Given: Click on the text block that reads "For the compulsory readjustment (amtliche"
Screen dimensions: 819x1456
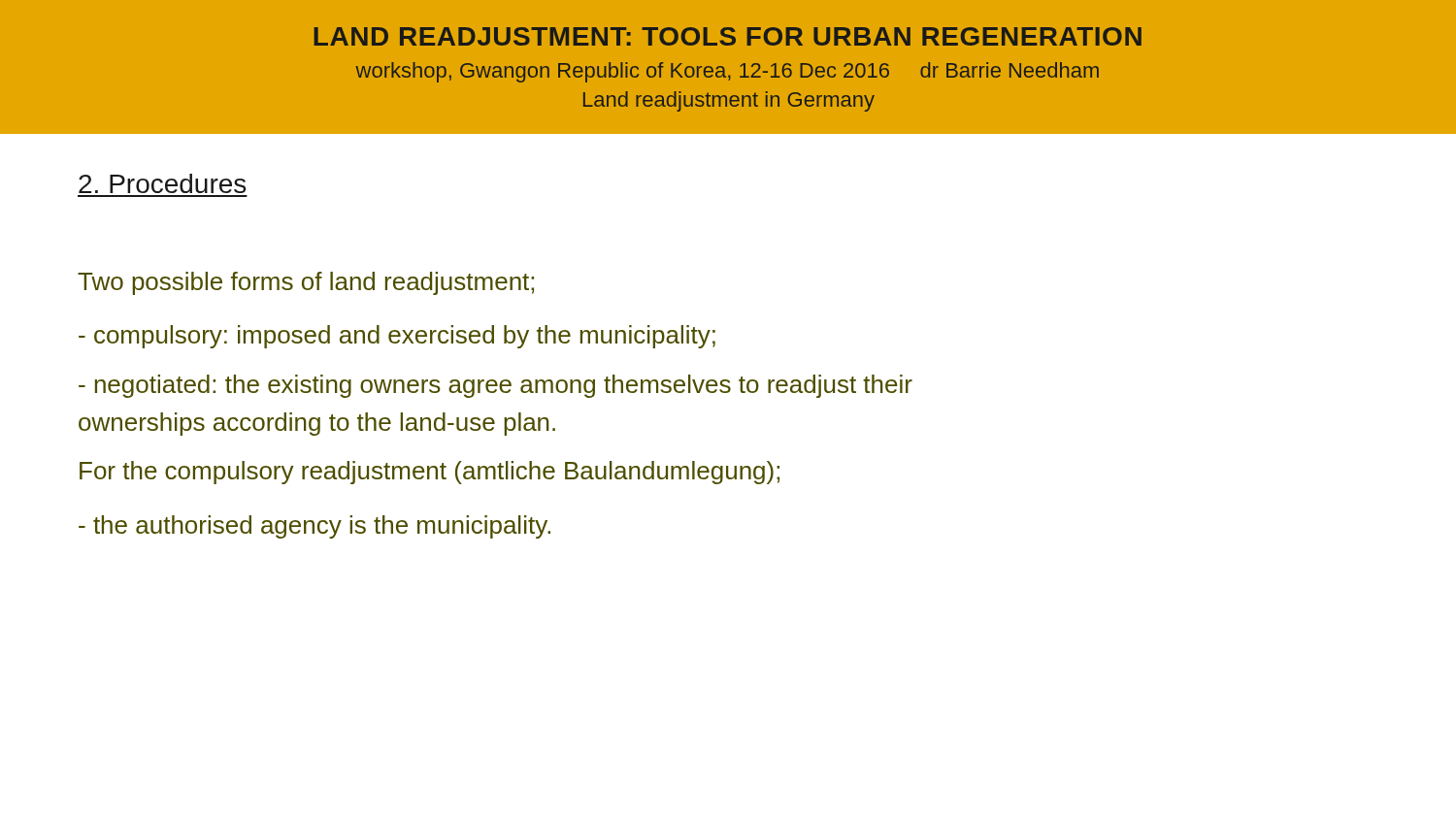Looking at the screenshot, I should point(430,471).
